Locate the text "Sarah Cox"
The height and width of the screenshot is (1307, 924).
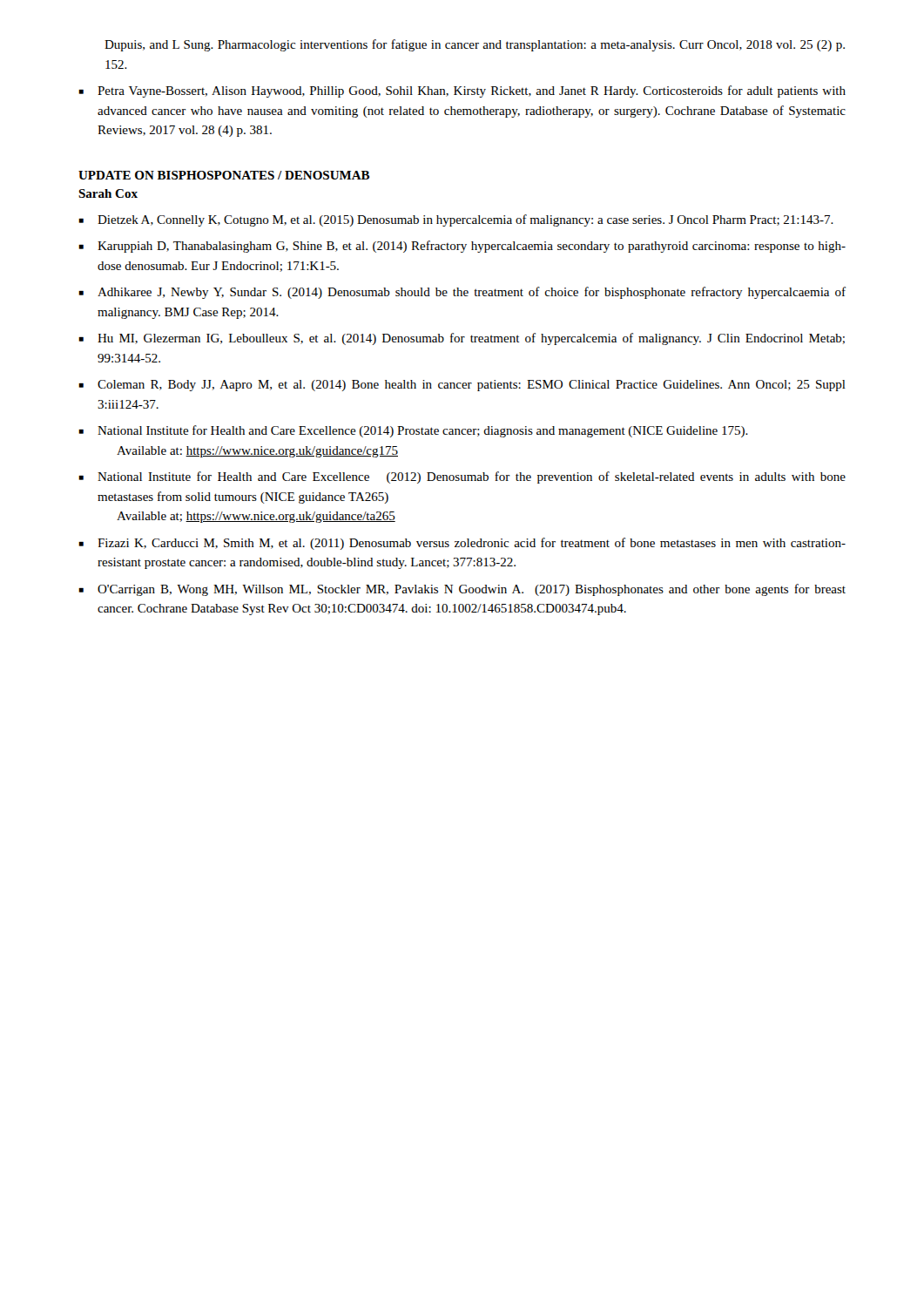108,193
